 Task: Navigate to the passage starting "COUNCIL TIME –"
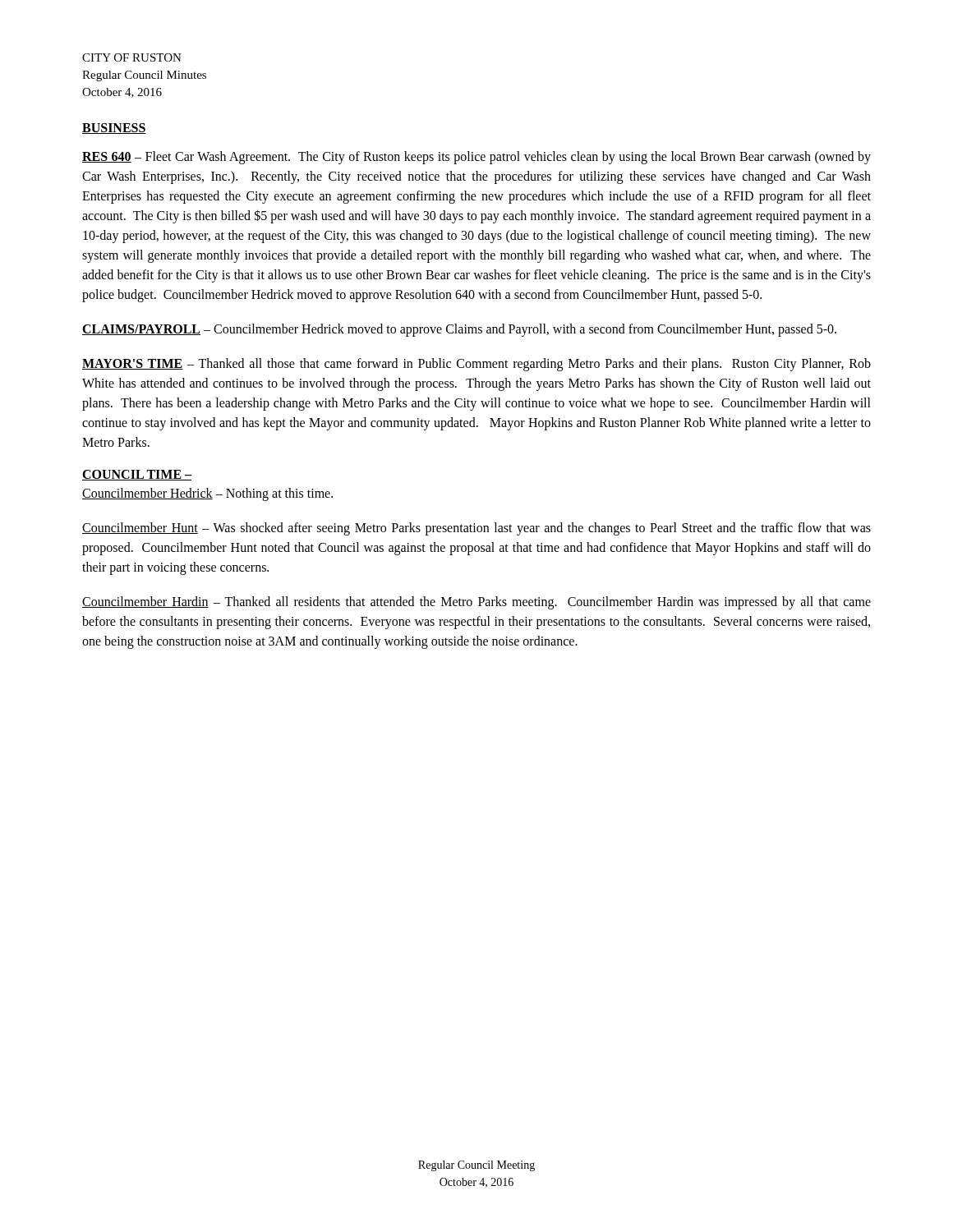coord(137,474)
